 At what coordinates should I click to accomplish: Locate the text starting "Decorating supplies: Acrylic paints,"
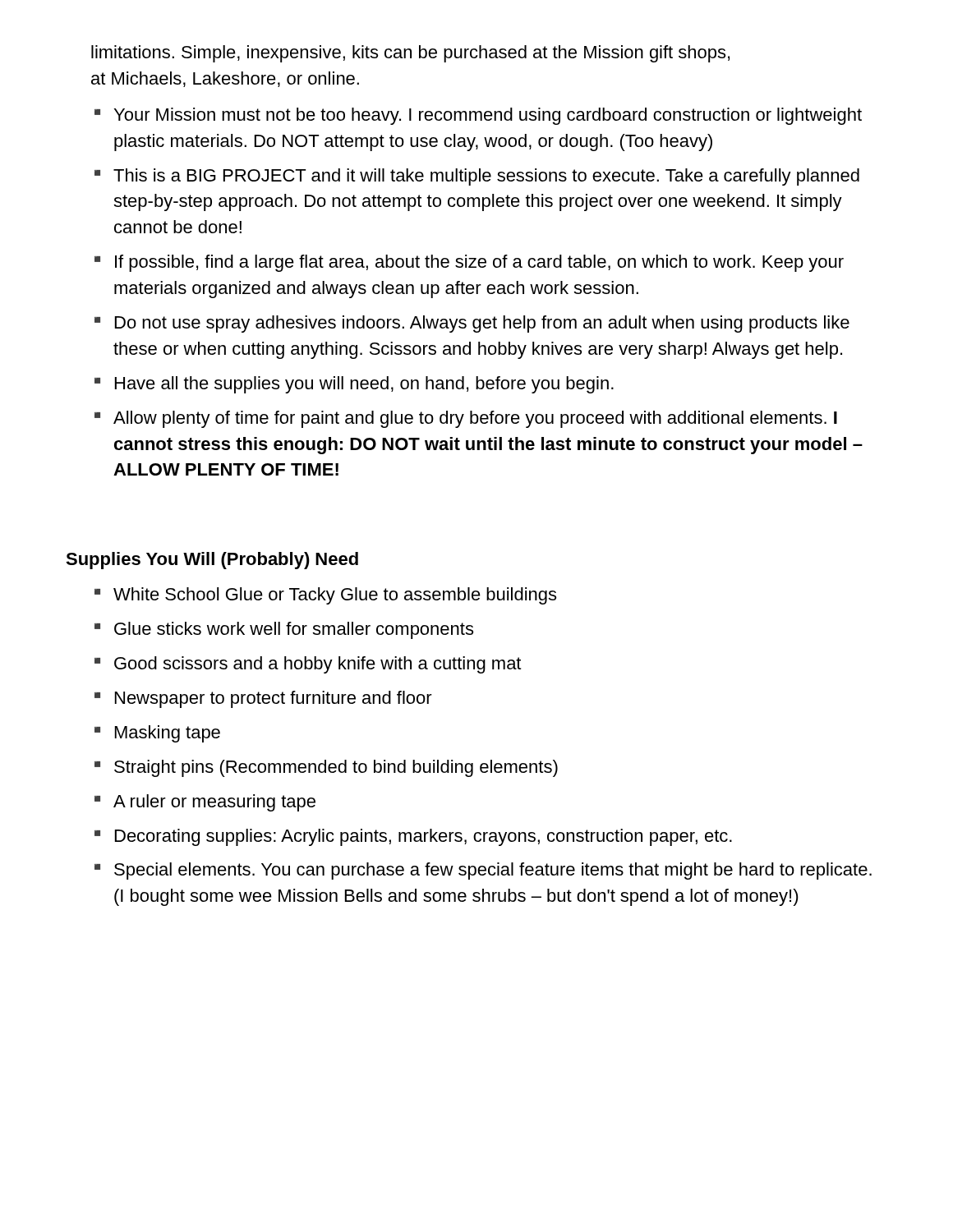(423, 835)
